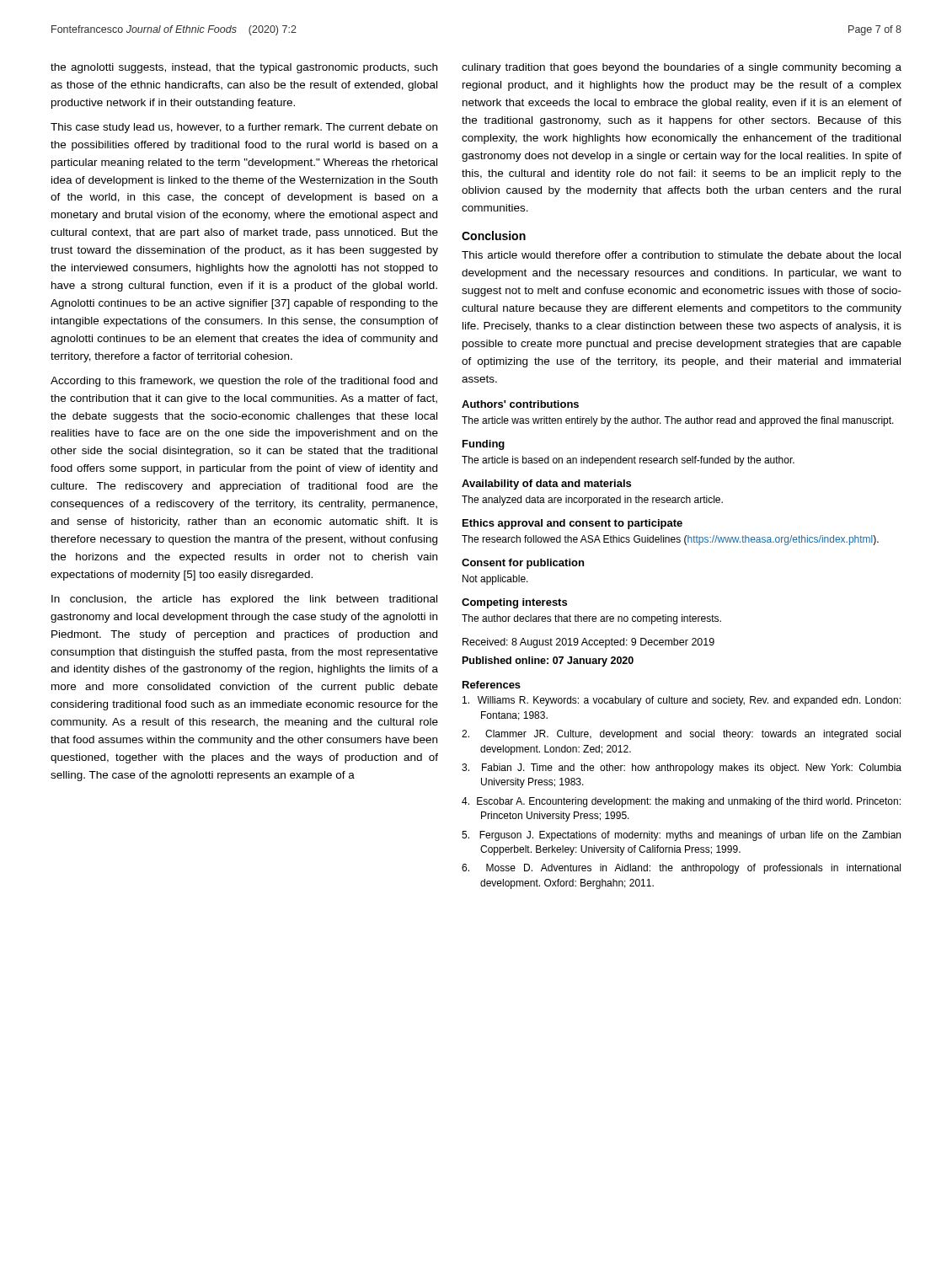The width and height of the screenshot is (952, 1264).
Task: Locate the element starting "The article is based on an independent research"
Action: pos(682,460)
